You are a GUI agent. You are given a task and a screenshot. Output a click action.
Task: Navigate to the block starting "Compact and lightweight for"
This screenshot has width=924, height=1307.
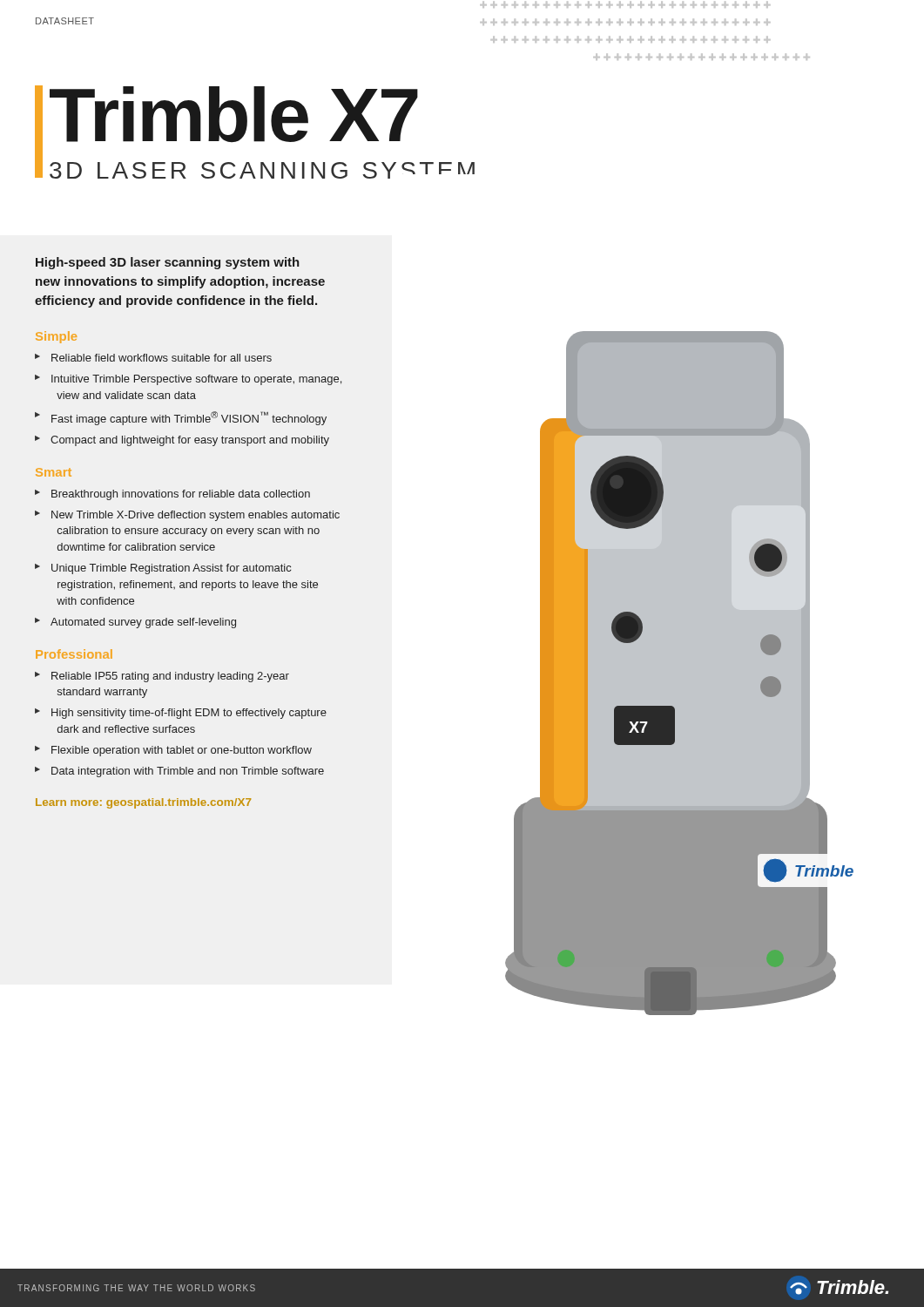pos(190,440)
